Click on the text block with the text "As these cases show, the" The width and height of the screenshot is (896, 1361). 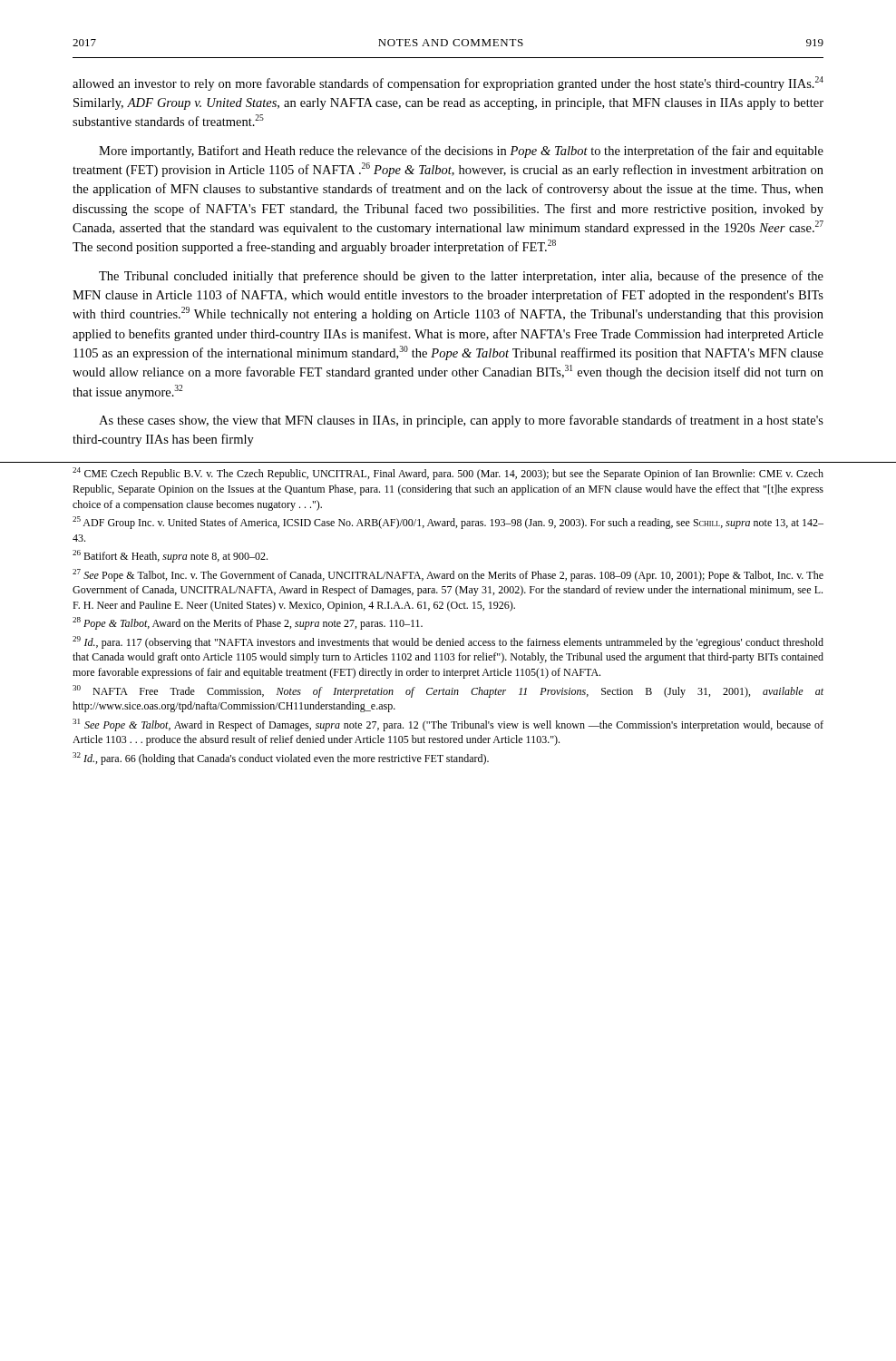pos(448,430)
